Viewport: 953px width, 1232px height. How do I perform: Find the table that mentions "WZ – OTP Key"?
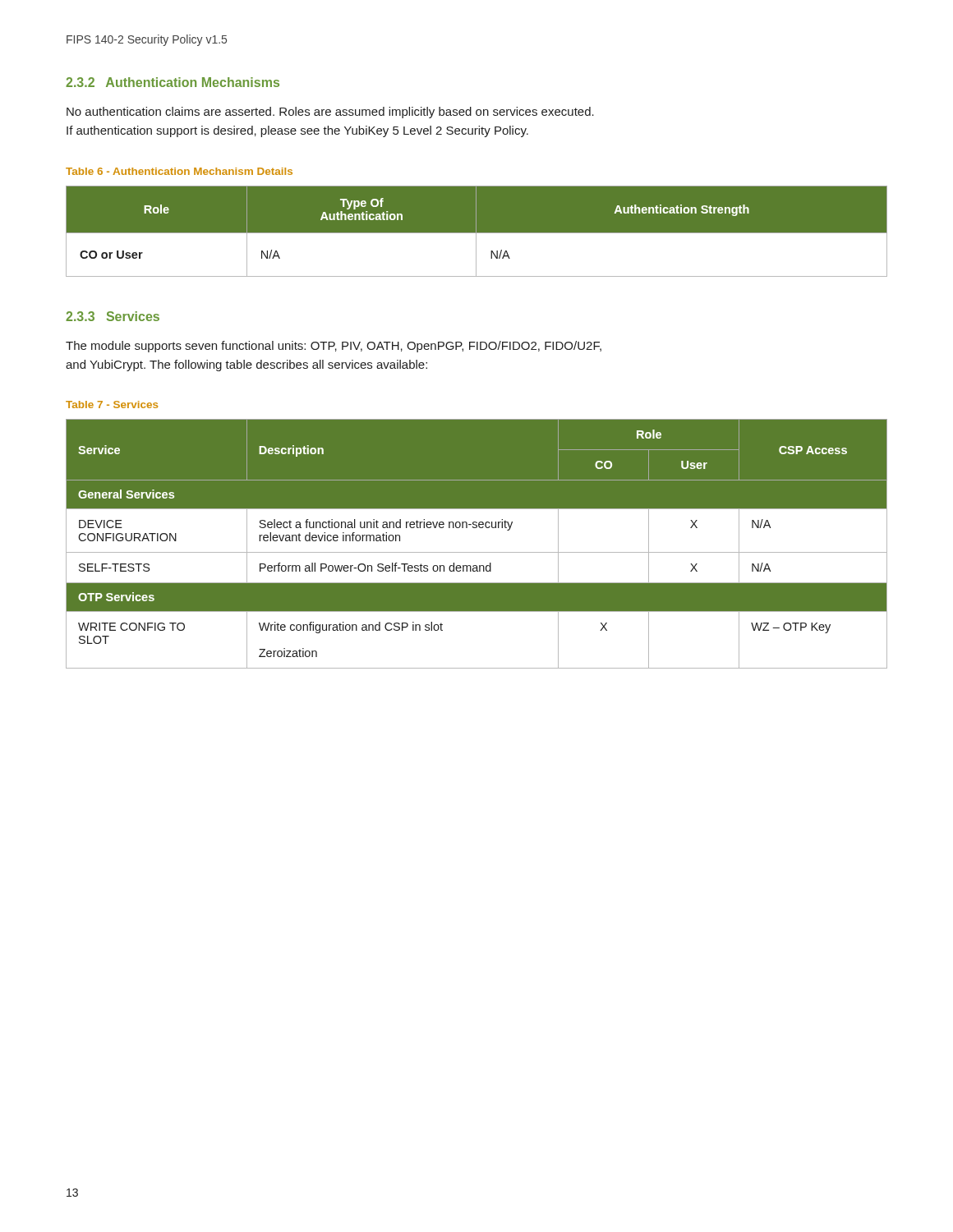tap(476, 544)
